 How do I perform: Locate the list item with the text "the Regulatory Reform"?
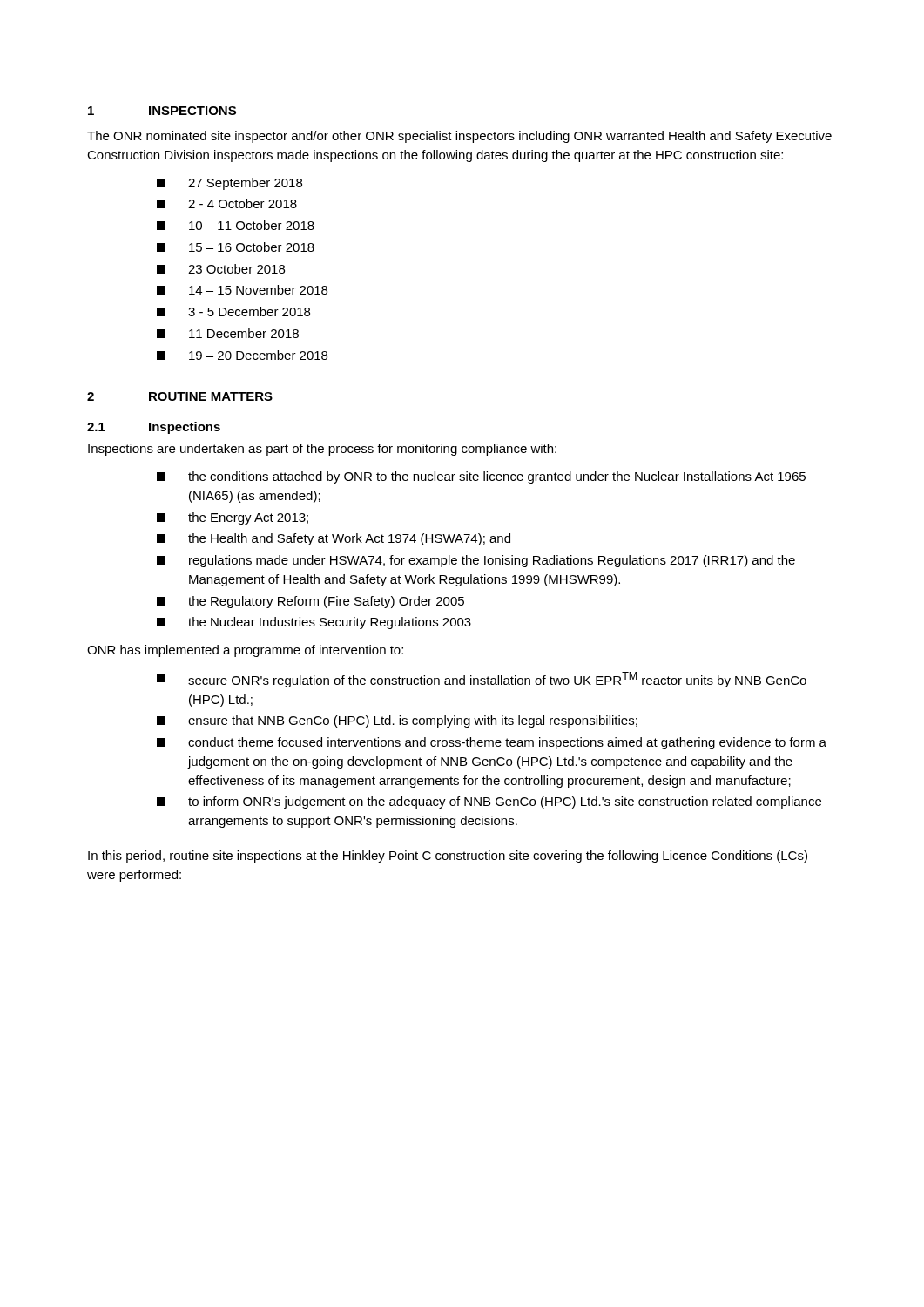(311, 601)
